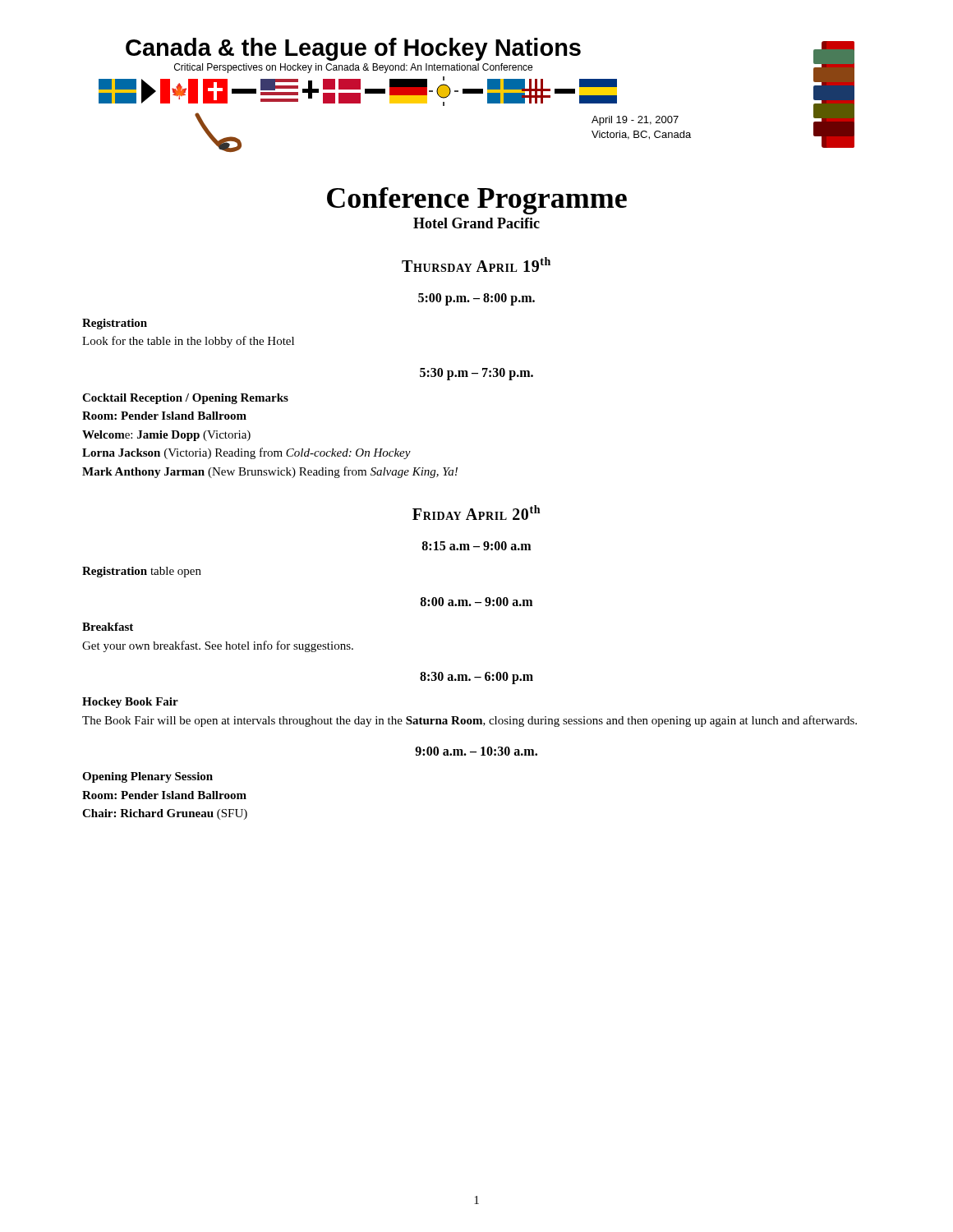
Task: Click on the passage starting "9:00 a.m. – 10:30"
Action: [x=476, y=751]
